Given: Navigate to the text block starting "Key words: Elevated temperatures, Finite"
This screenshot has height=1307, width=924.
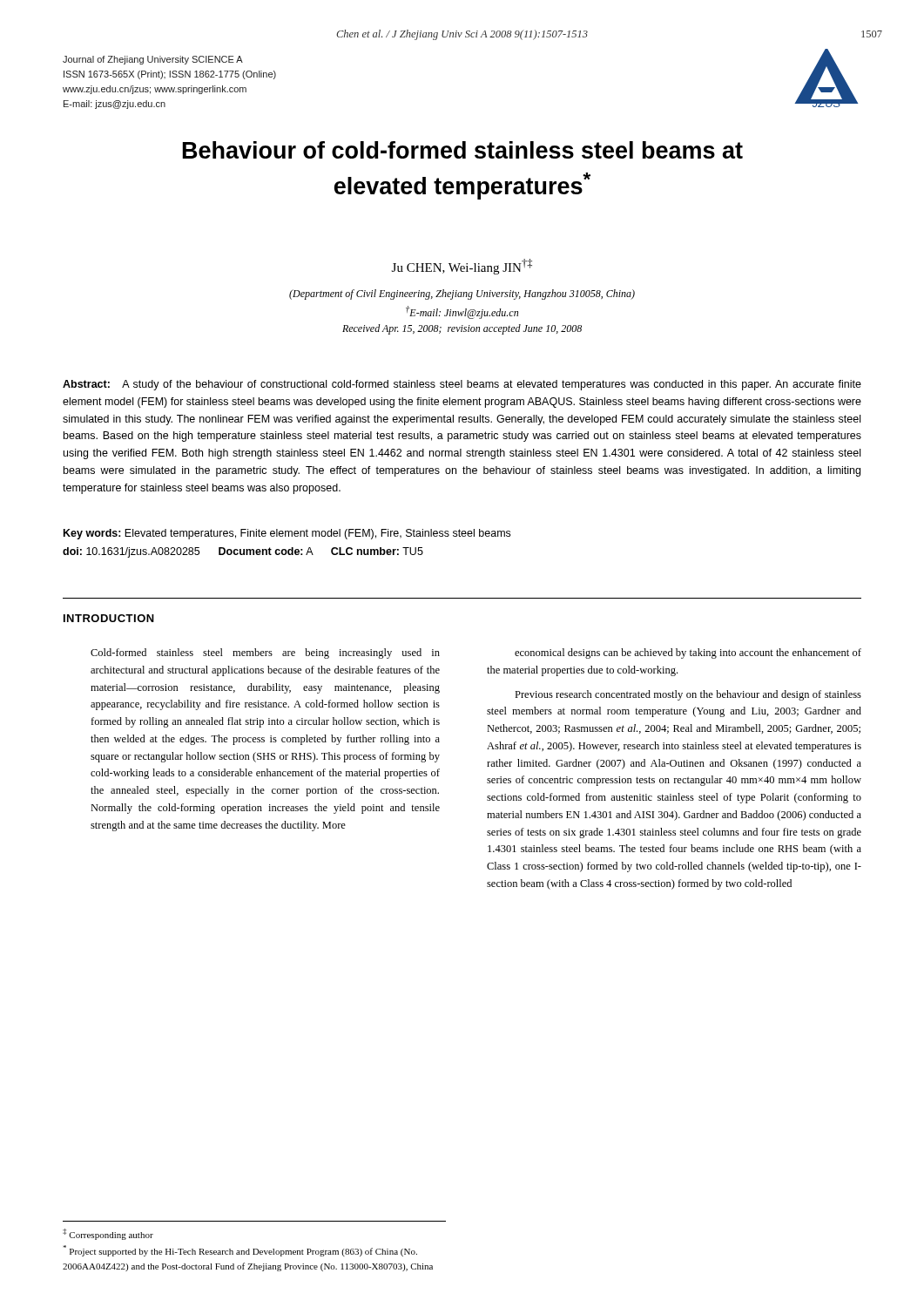Looking at the screenshot, I should pyautogui.click(x=287, y=542).
